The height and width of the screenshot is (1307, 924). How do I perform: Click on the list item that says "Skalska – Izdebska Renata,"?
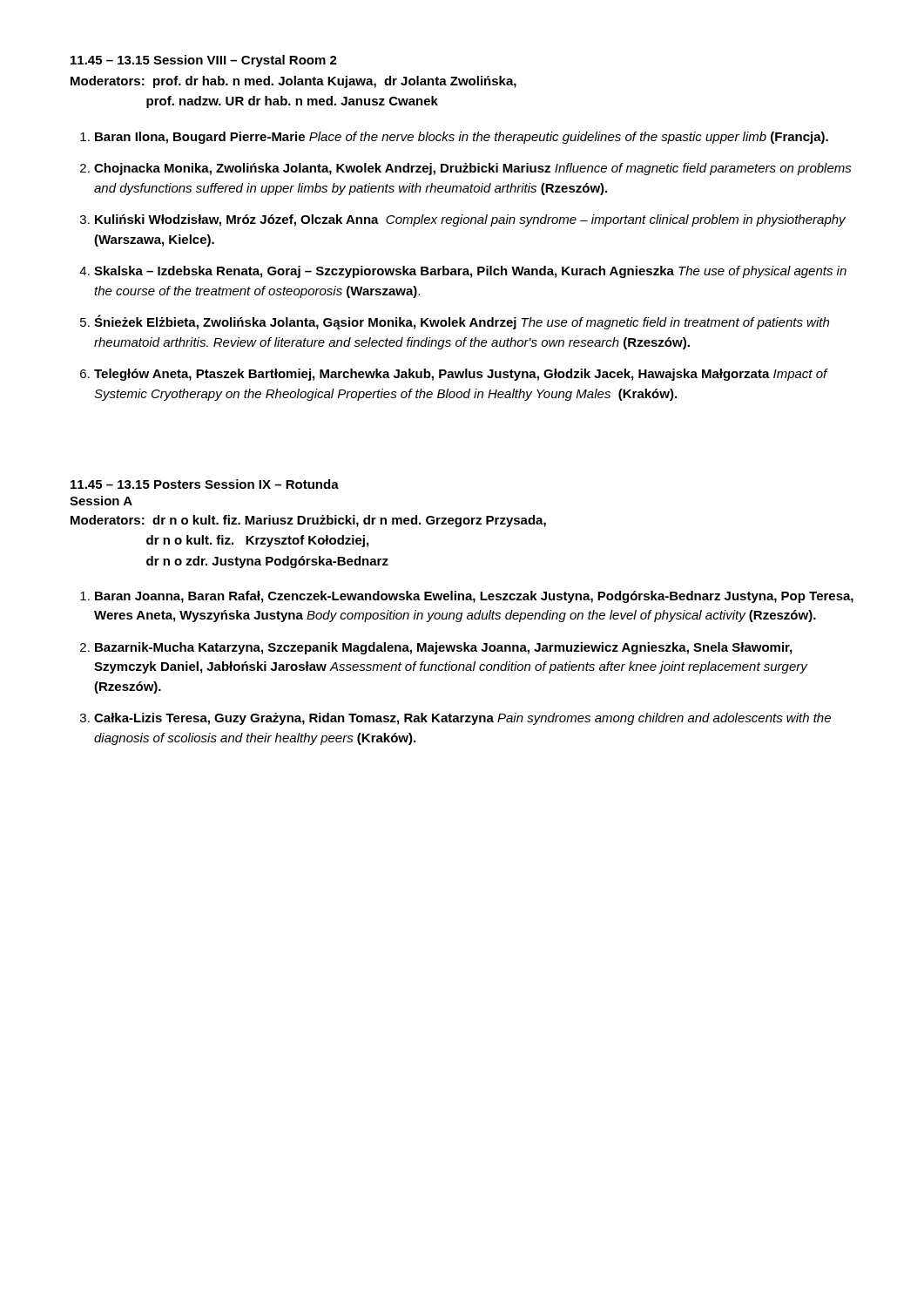click(470, 280)
